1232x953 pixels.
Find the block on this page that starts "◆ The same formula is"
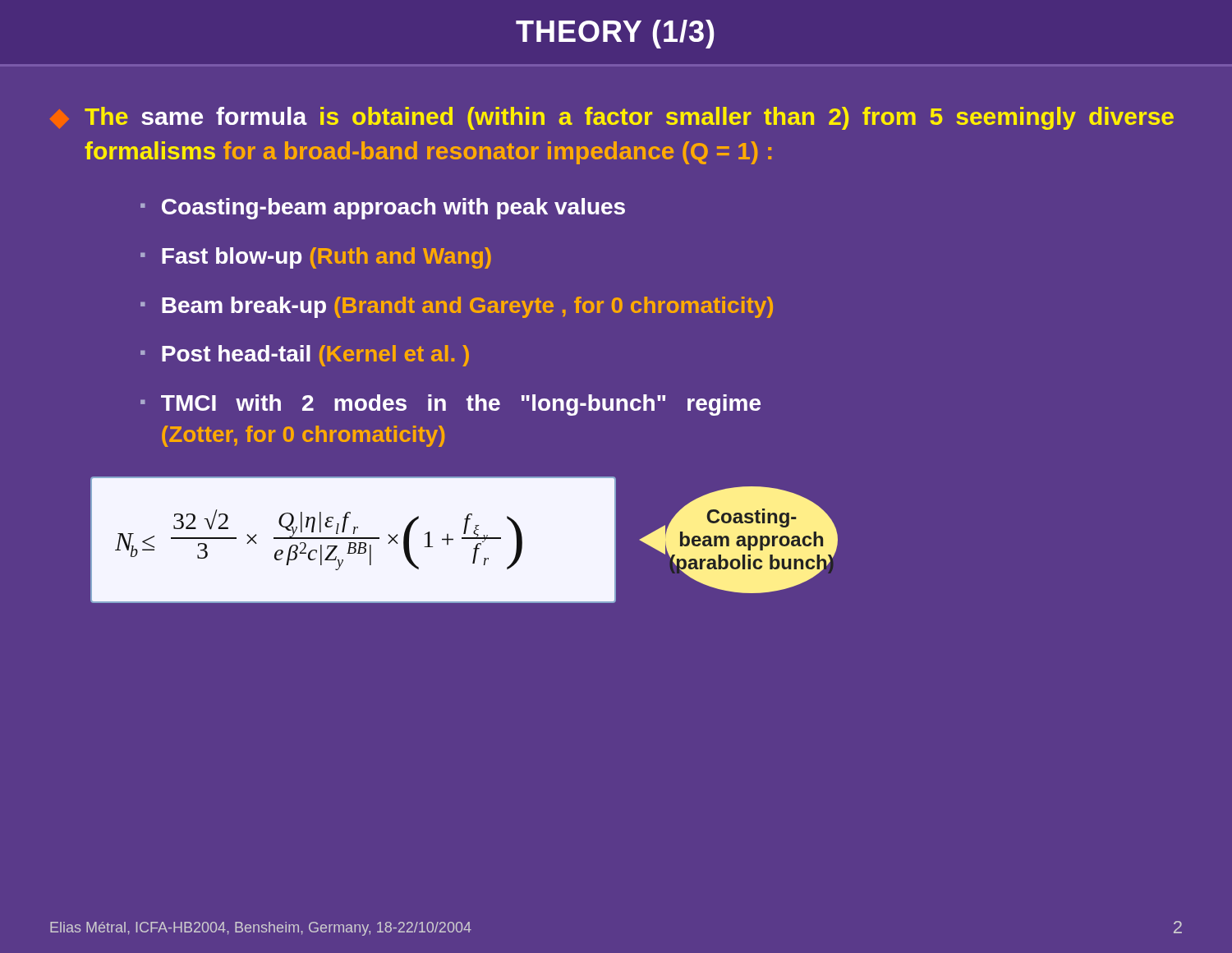612,134
